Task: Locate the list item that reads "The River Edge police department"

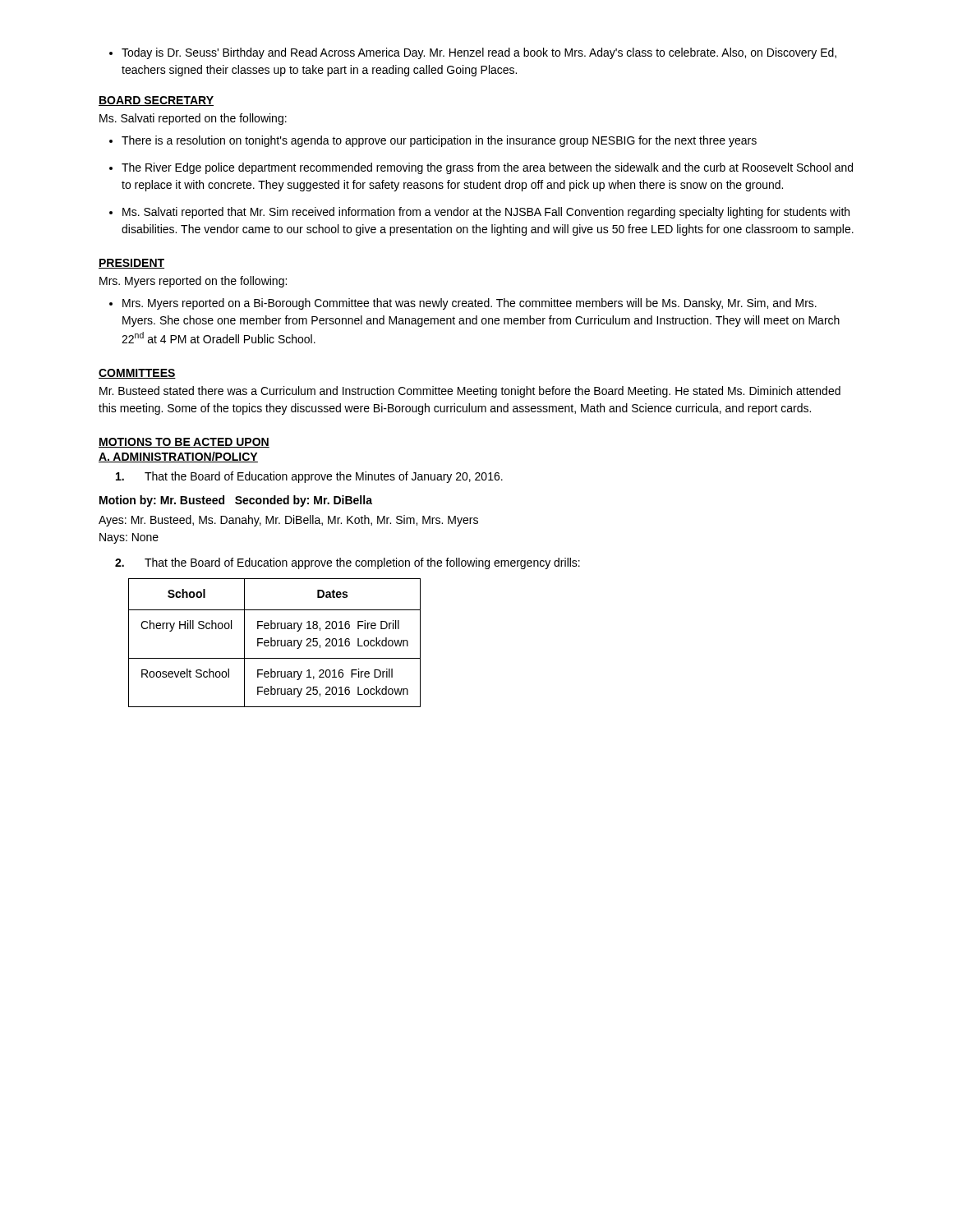Action: [x=488, y=176]
